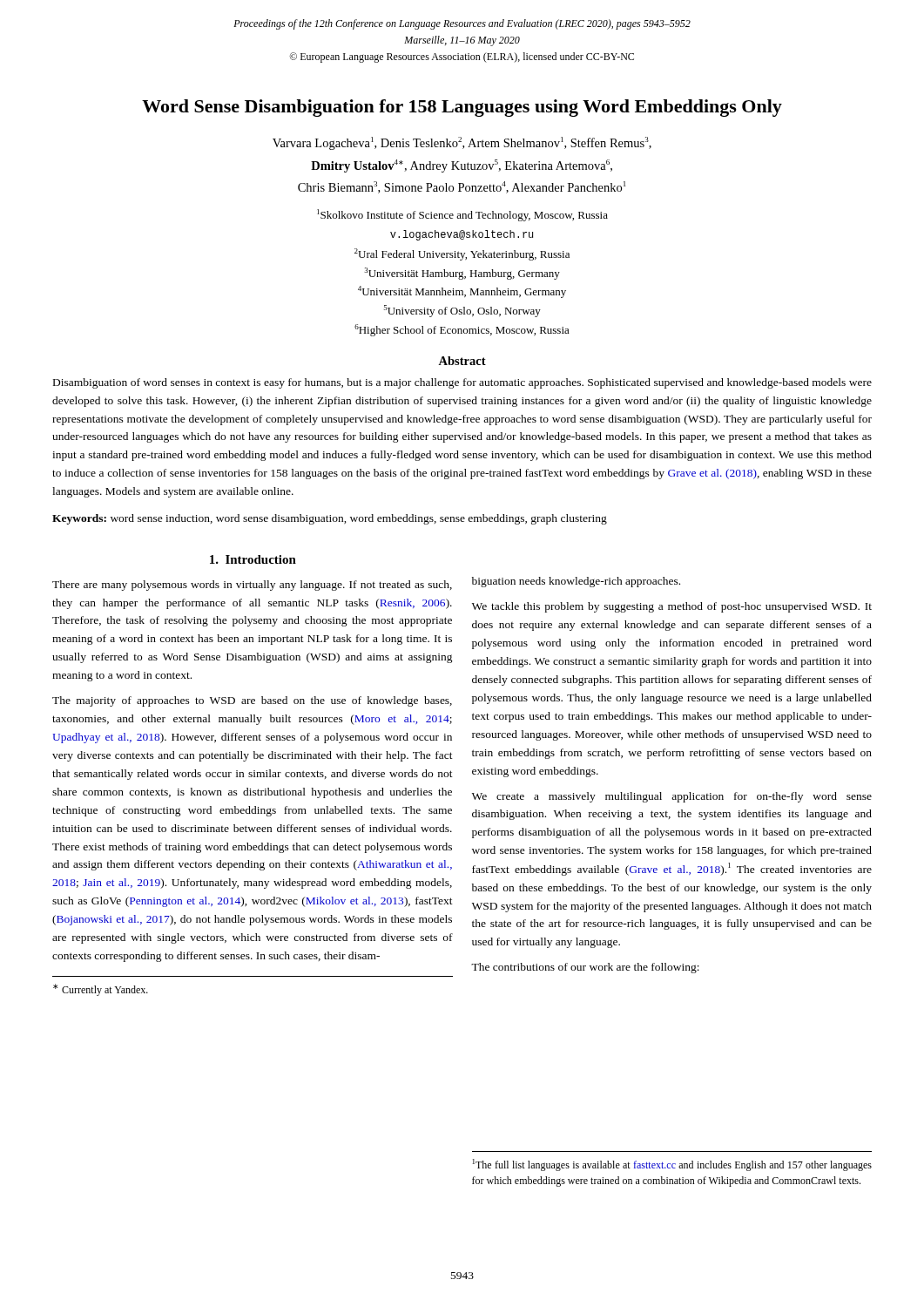Click on the block starting "We create a"
Image resolution: width=924 pixels, height=1307 pixels.
coord(672,869)
